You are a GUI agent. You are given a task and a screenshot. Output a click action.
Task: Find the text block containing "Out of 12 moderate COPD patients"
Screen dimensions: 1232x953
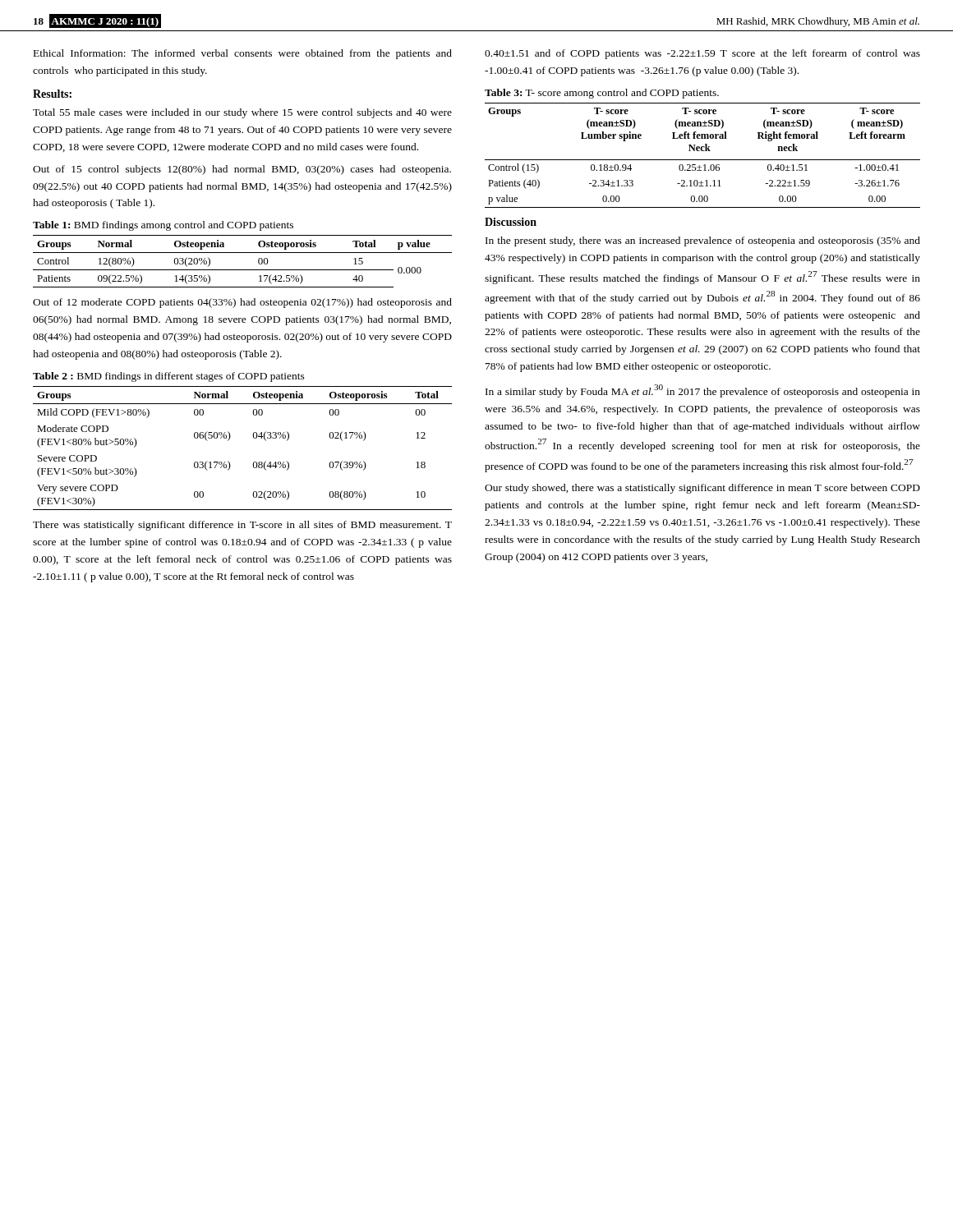pos(242,328)
